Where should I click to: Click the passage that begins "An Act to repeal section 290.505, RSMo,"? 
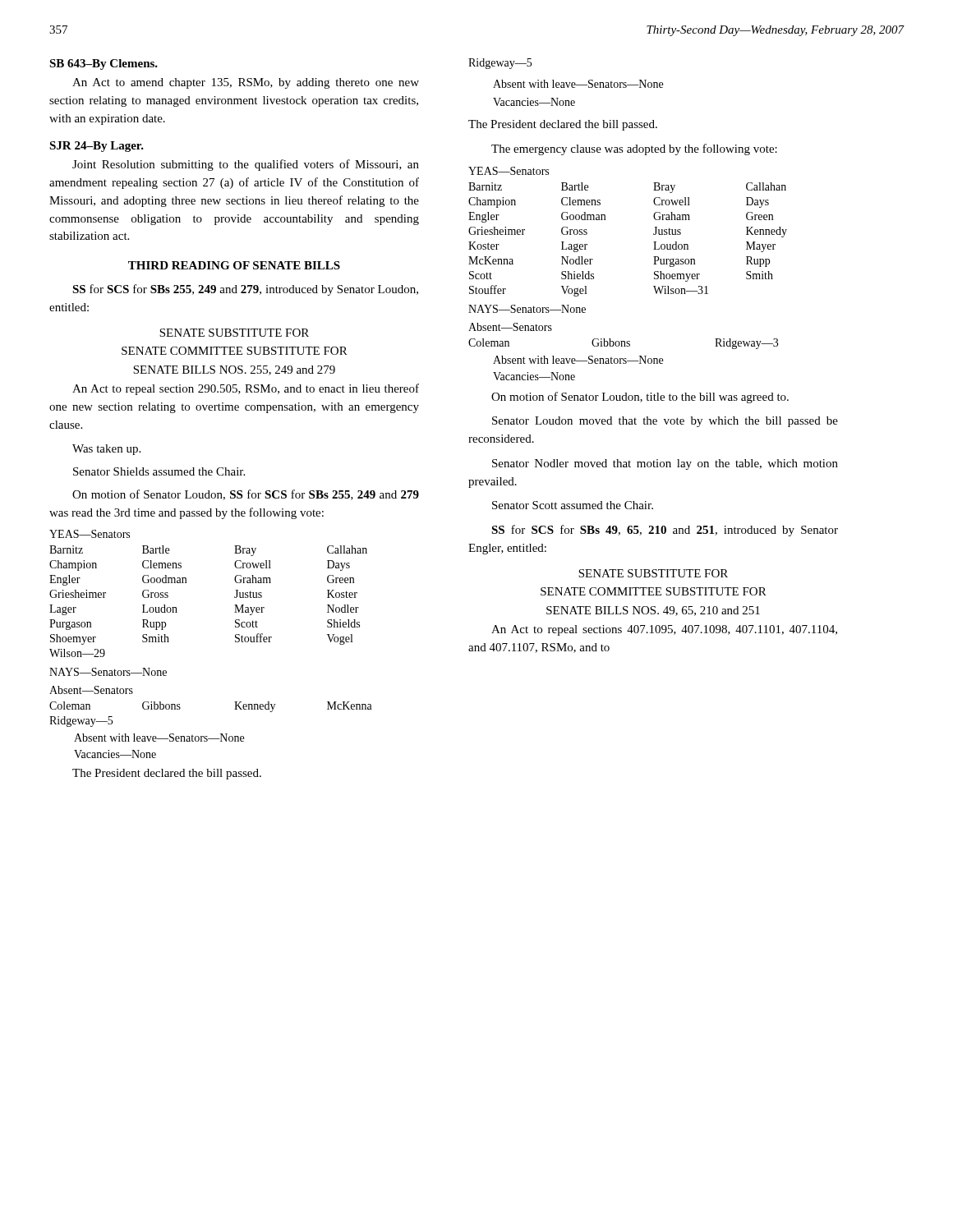click(x=234, y=407)
